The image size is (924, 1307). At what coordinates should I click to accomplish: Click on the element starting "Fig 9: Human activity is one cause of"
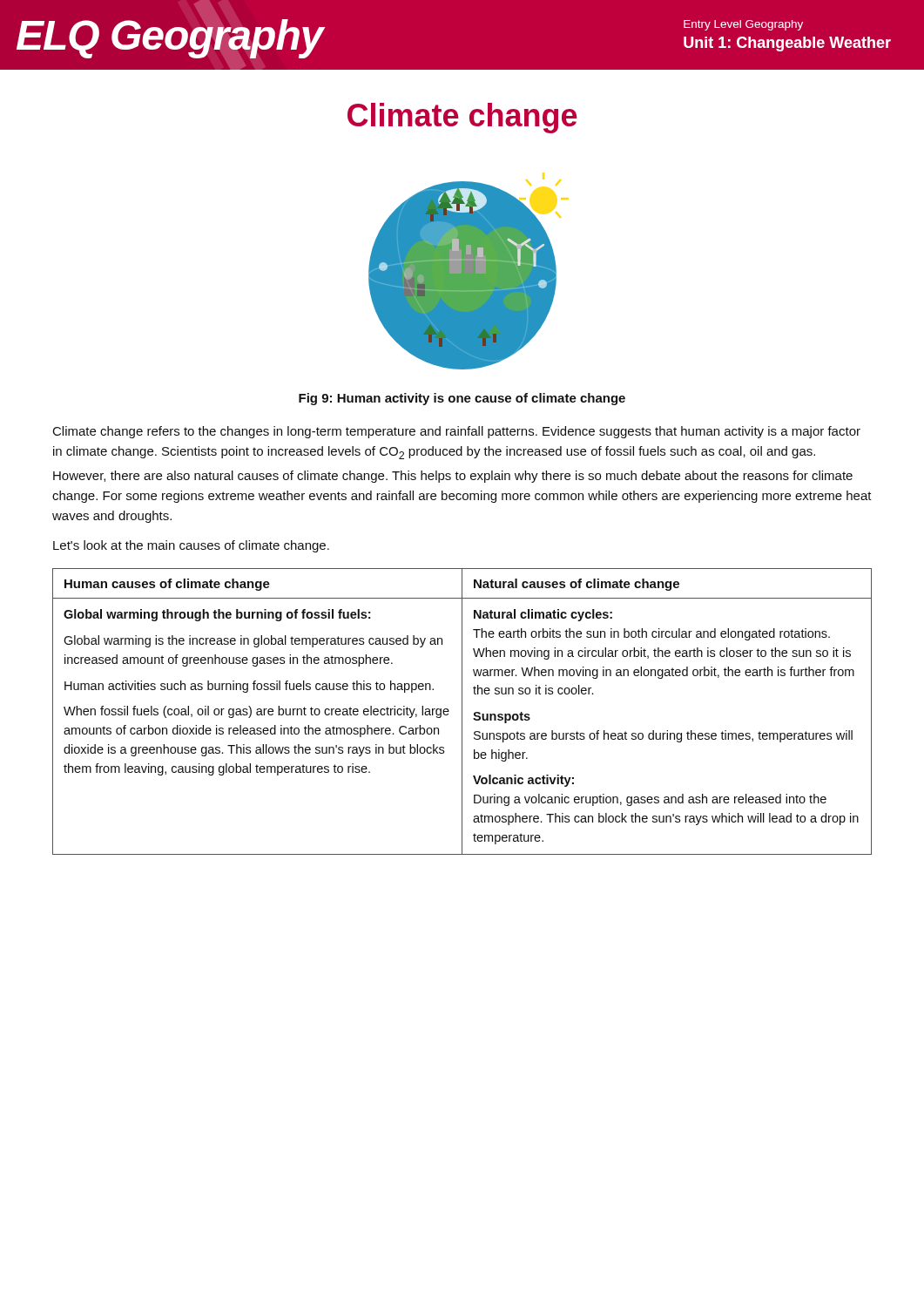pyautogui.click(x=462, y=398)
